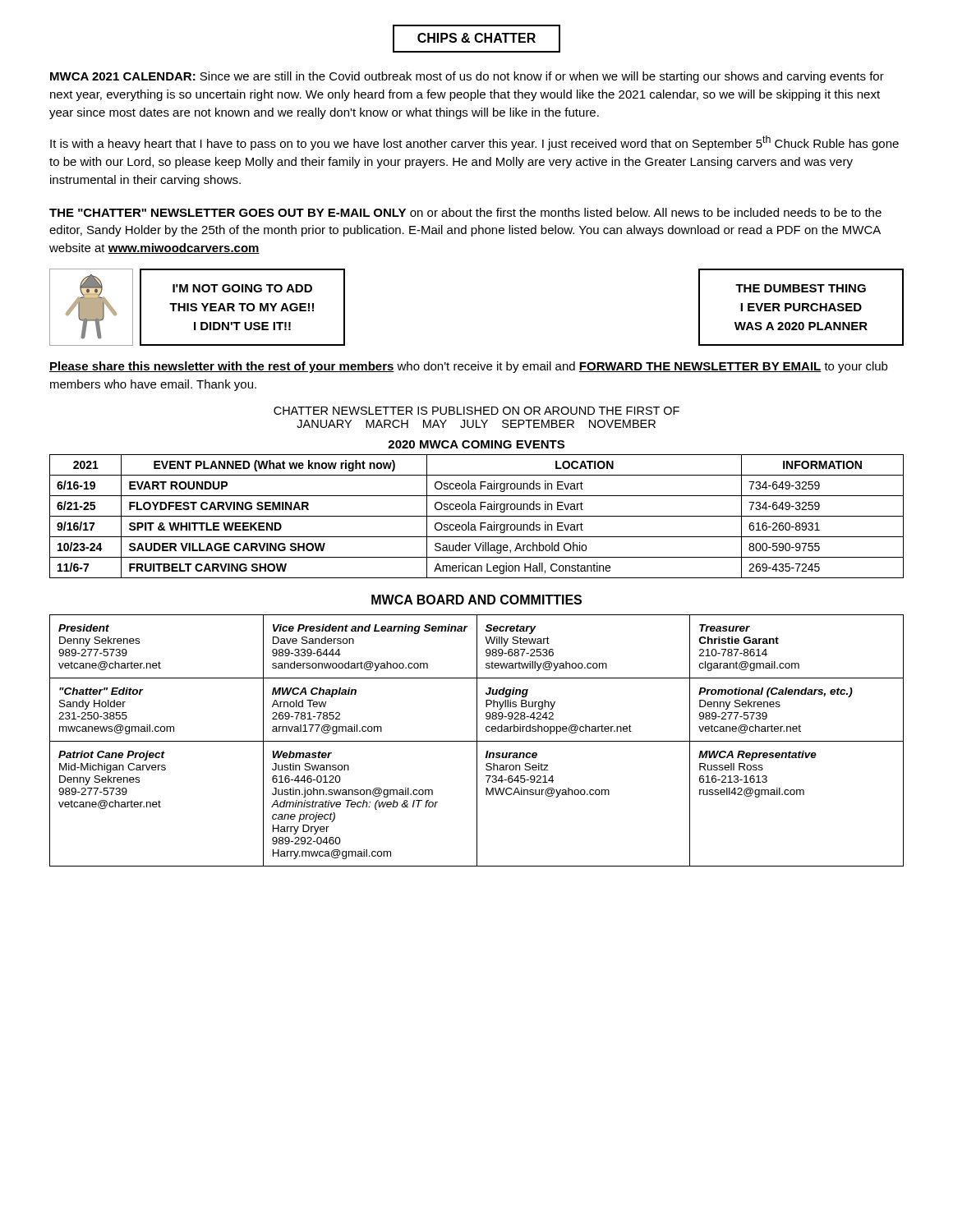Image resolution: width=953 pixels, height=1232 pixels.
Task: Locate the text block that reads "THE DUMBEST THINGI EVER PURCHASEDWAS A 2020"
Action: tap(801, 307)
